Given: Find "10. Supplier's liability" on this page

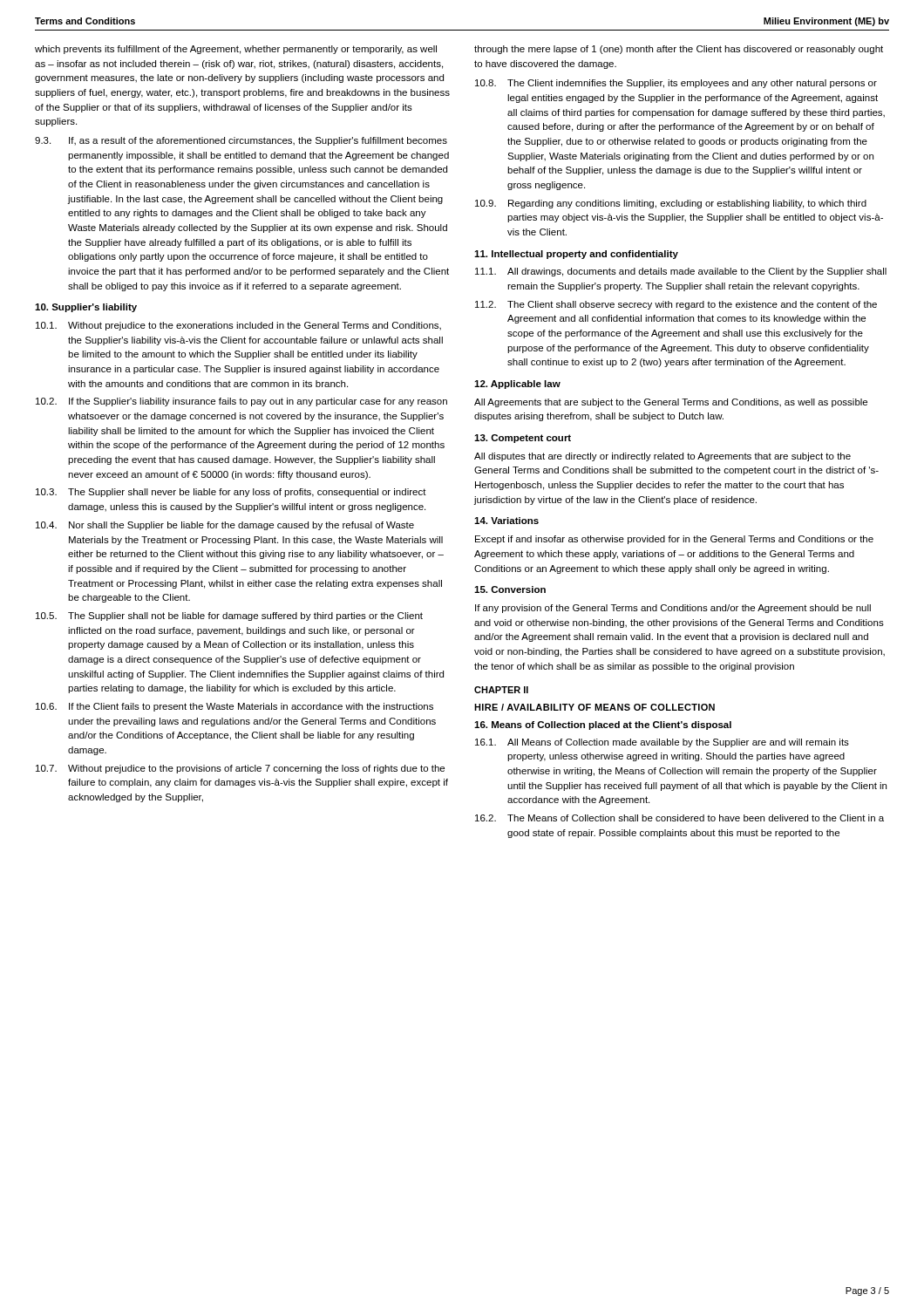Looking at the screenshot, I should point(86,307).
